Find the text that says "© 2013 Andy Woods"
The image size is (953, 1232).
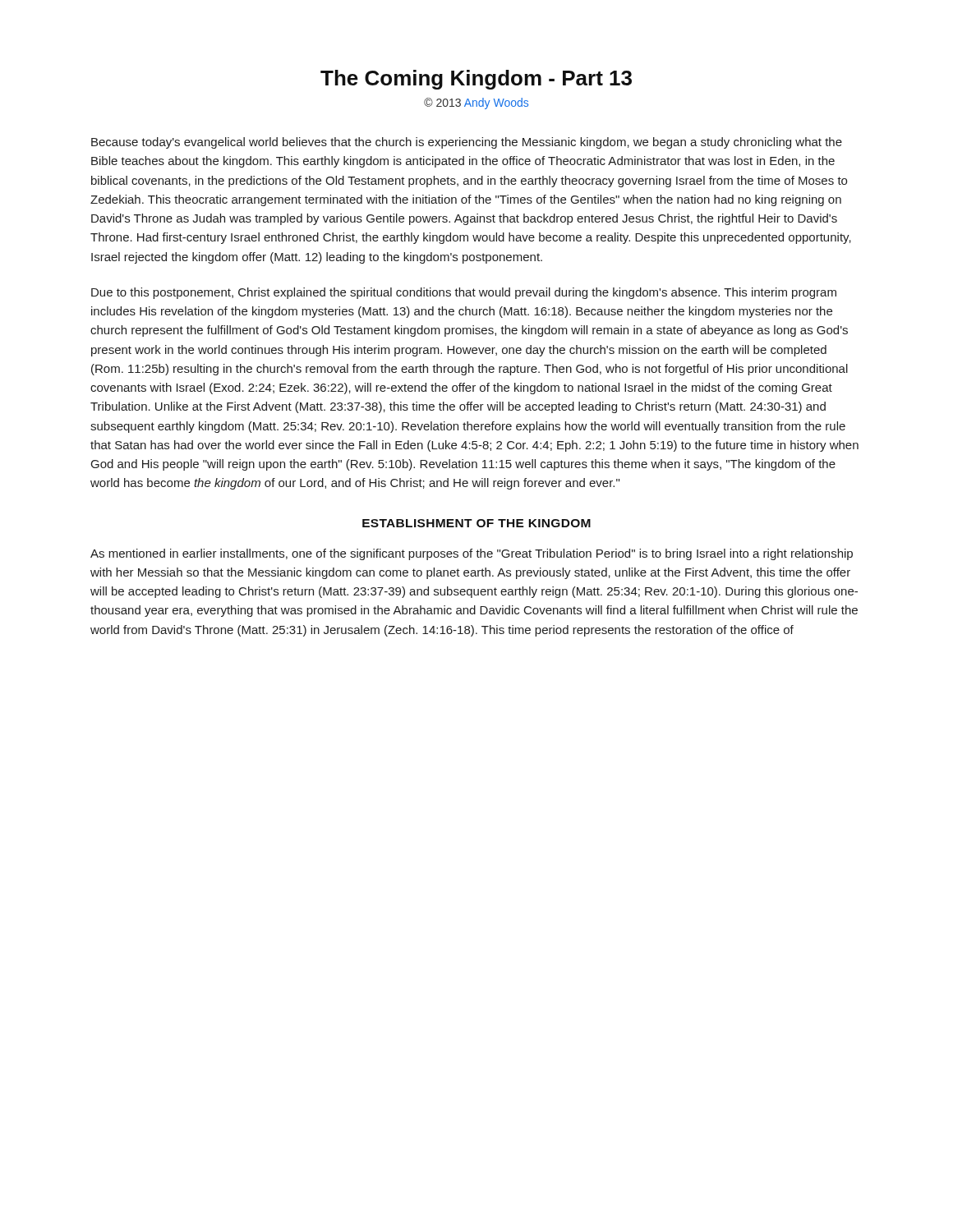coord(476,103)
